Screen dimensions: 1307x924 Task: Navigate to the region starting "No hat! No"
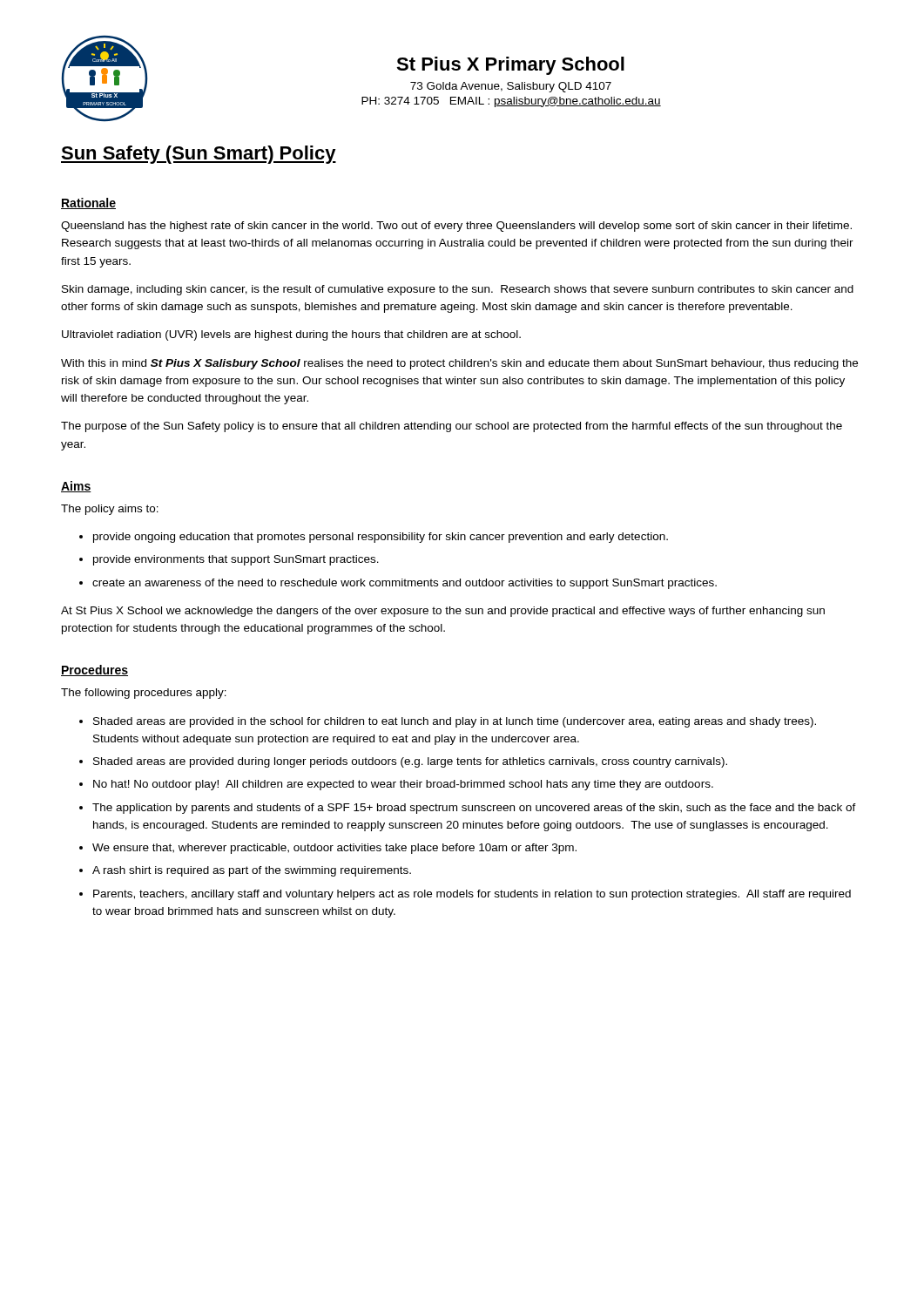click(x=403, y=784)
